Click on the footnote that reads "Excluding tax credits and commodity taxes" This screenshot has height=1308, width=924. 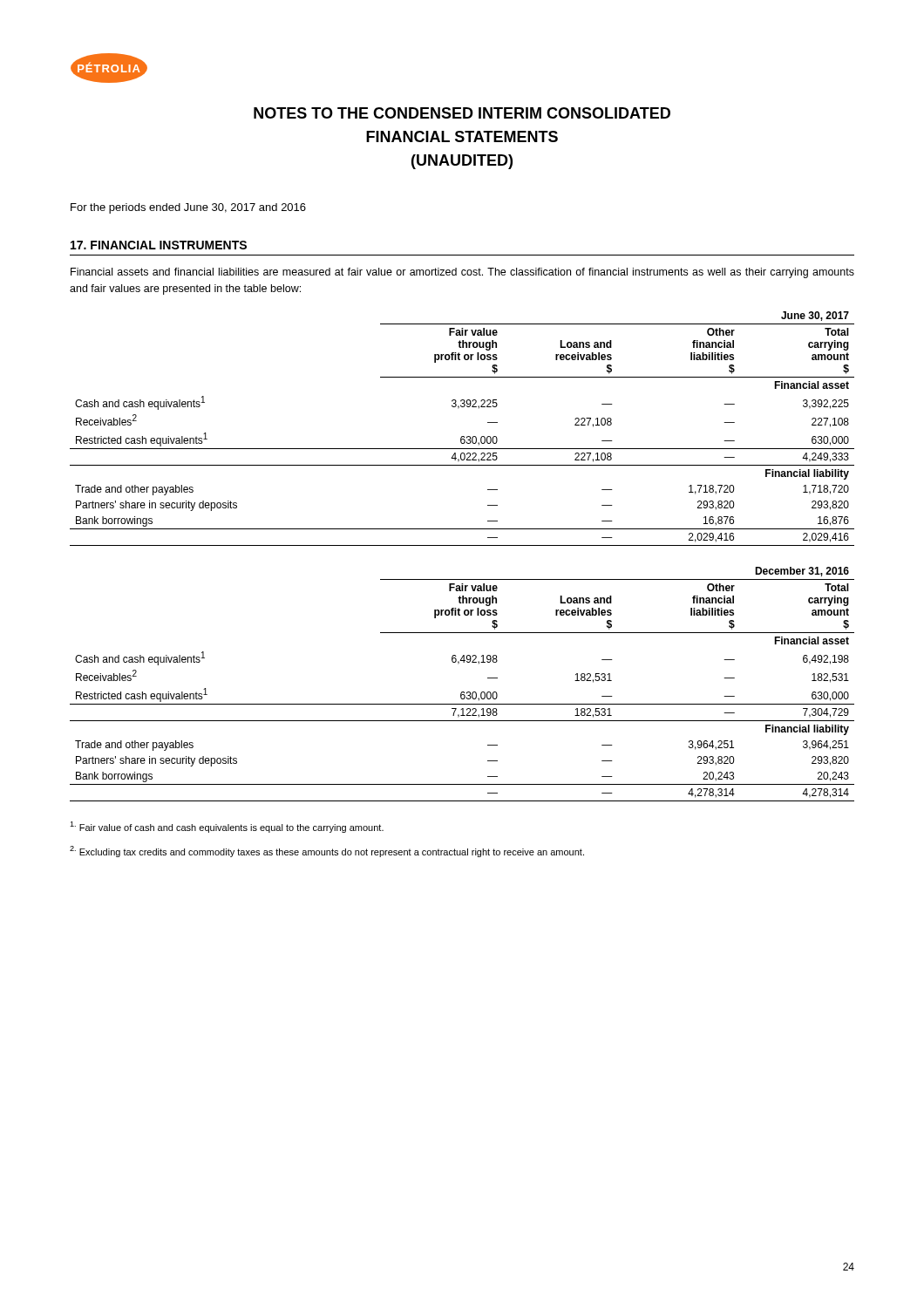click(x=327, y=850)
